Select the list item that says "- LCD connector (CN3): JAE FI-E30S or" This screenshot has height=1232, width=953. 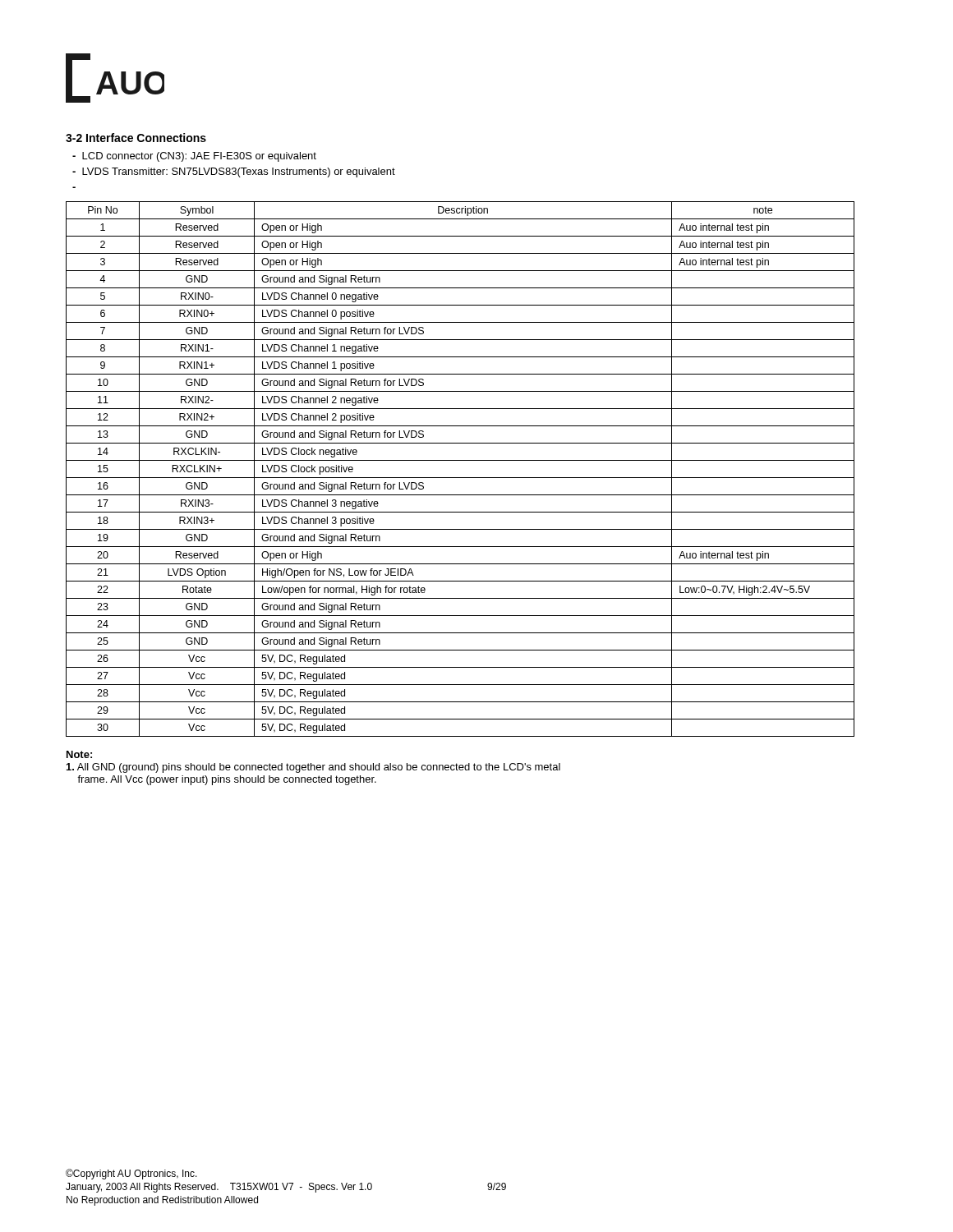[194, 156]
